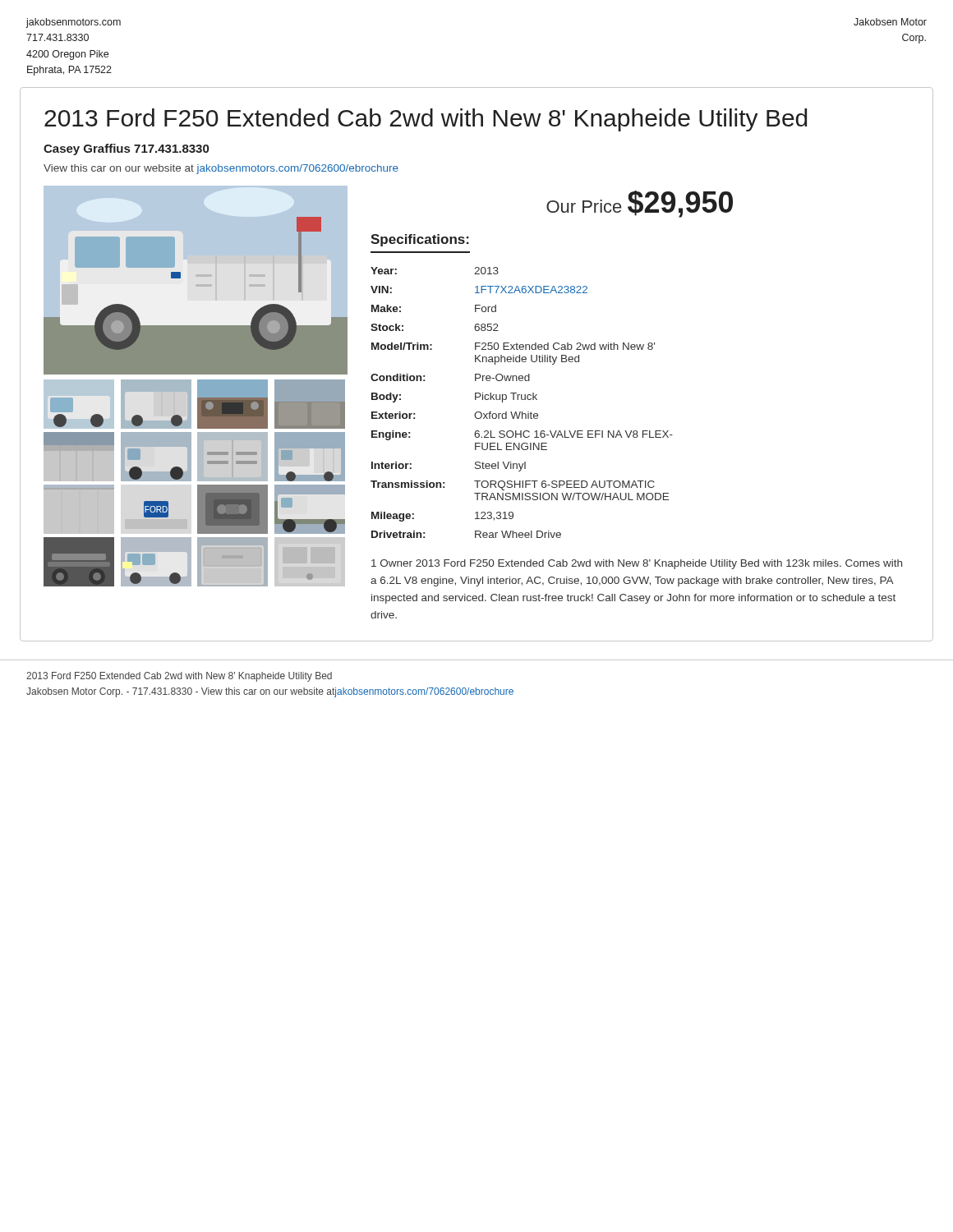Navigate to the region starting "View this car"
This screenshot has height=1232, width=953.
click(x=221, y=168)
